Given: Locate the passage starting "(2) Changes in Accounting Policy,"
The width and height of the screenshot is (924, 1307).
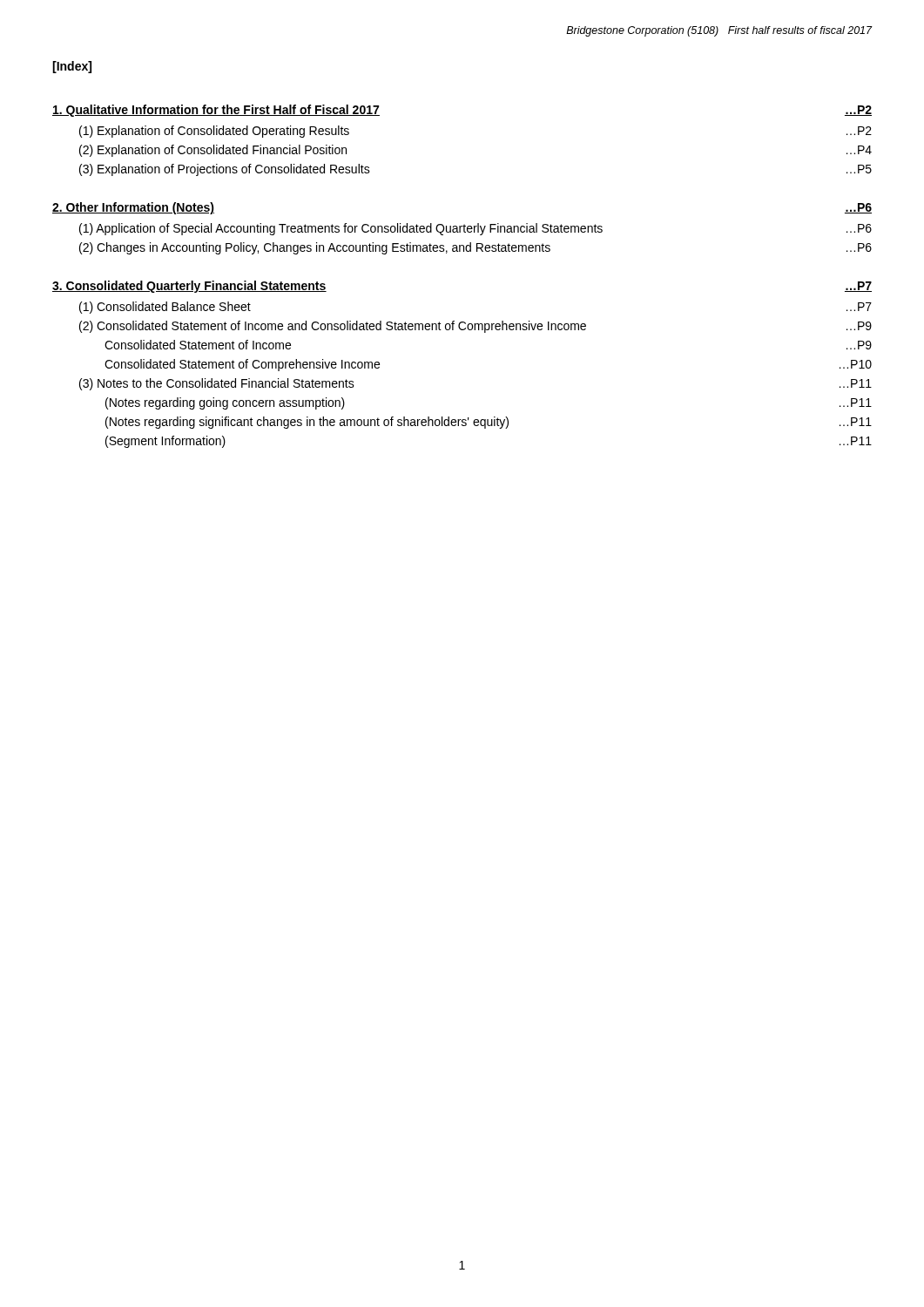Looking at the screenshot, I should click(475, 247).
